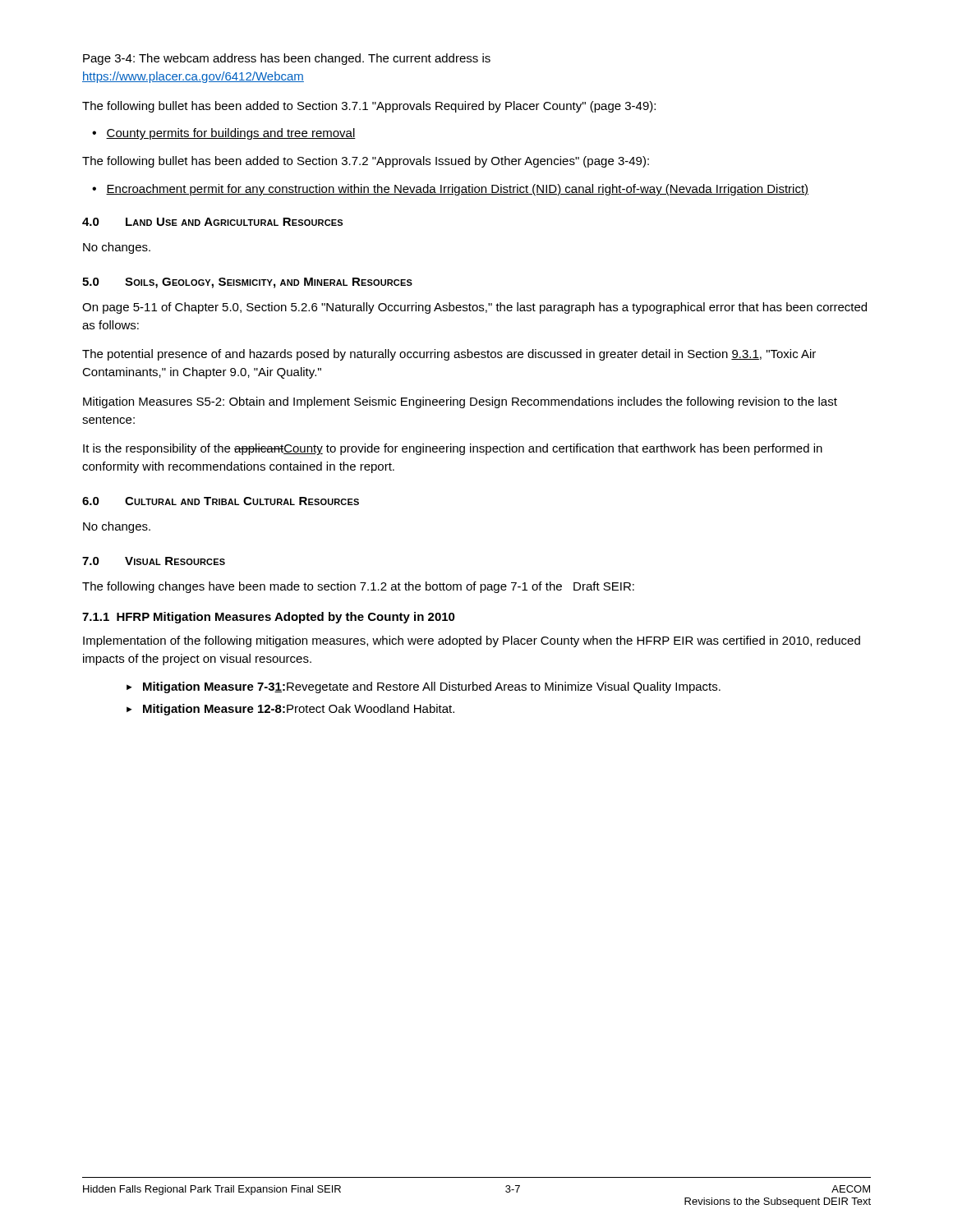
Task: Locate the text block that reads "The potential presence of and hazards posed"
Action: [x=476, y=363]
